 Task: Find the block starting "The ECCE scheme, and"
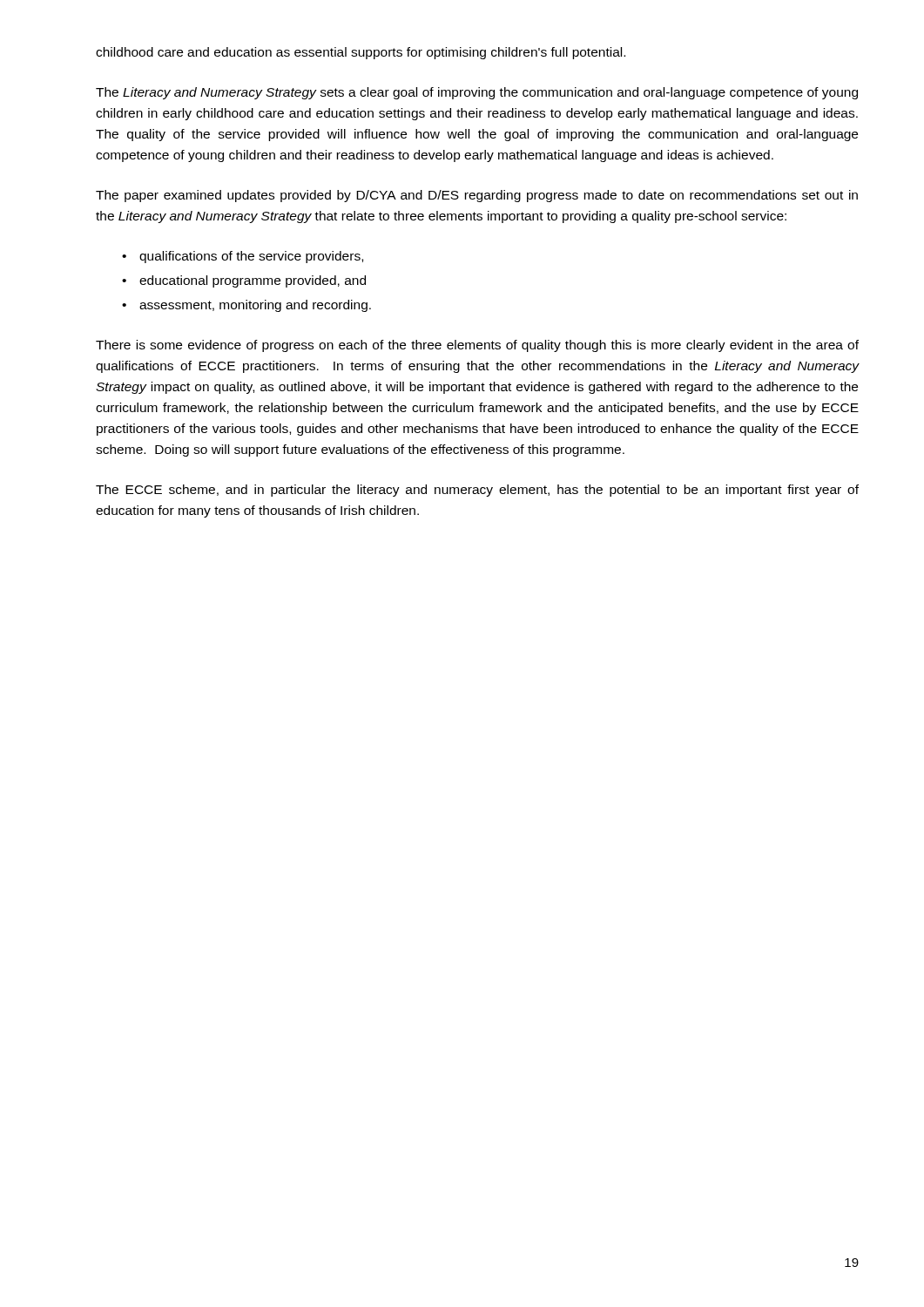477,500
